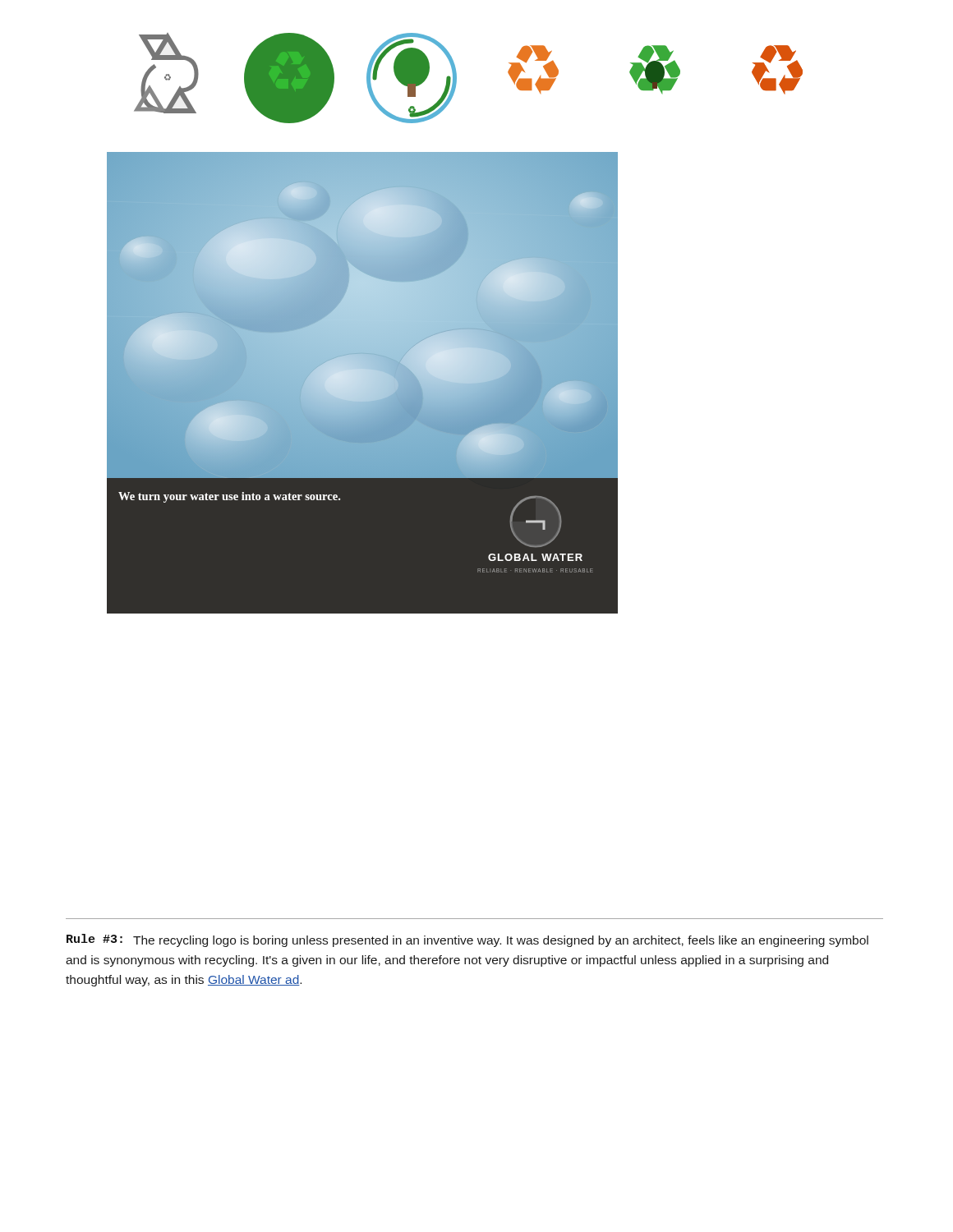
Task: Click on the illustration
Action: click(x=472, y=78)
